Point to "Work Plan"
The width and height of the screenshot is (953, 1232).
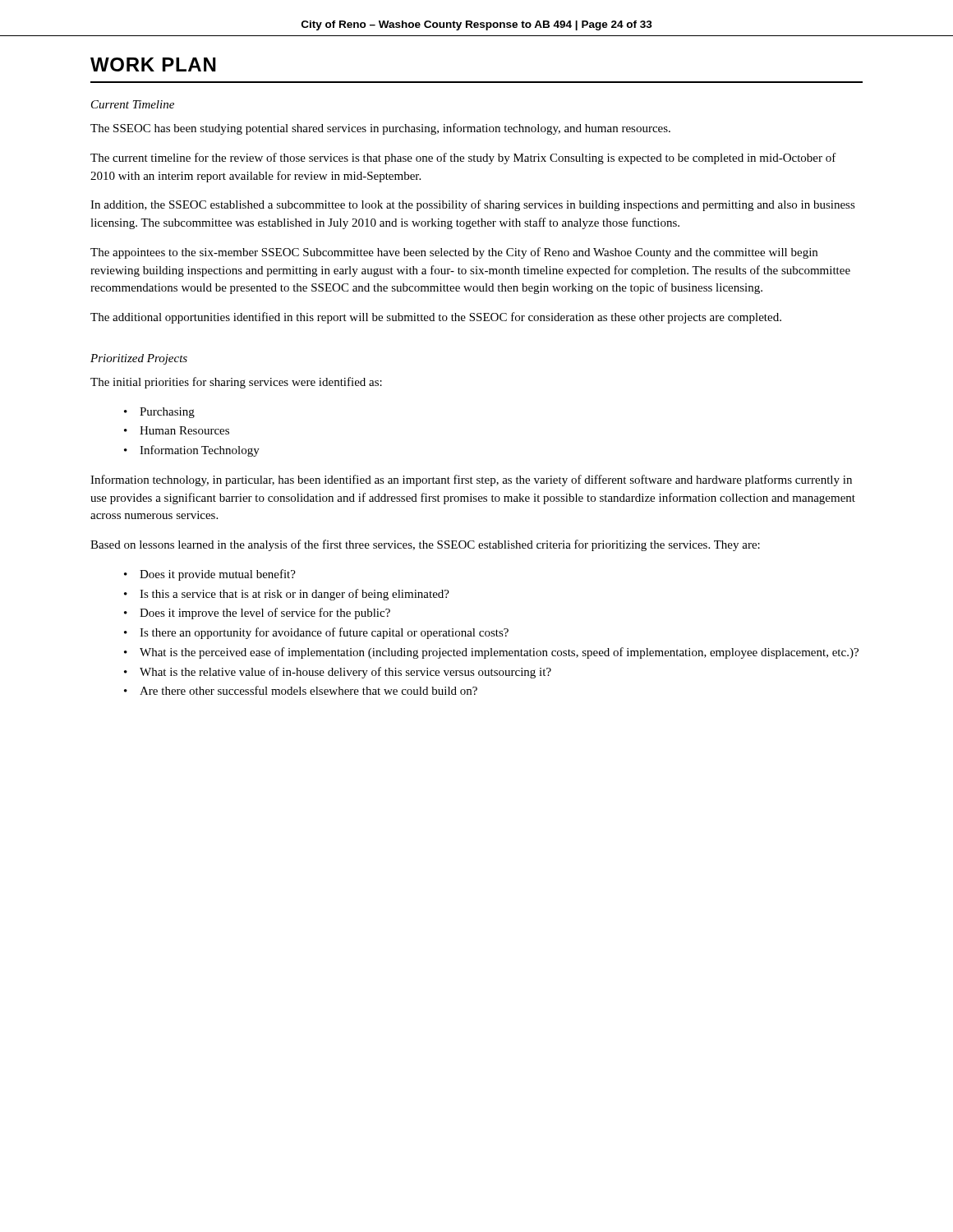(x=153, y=64)
